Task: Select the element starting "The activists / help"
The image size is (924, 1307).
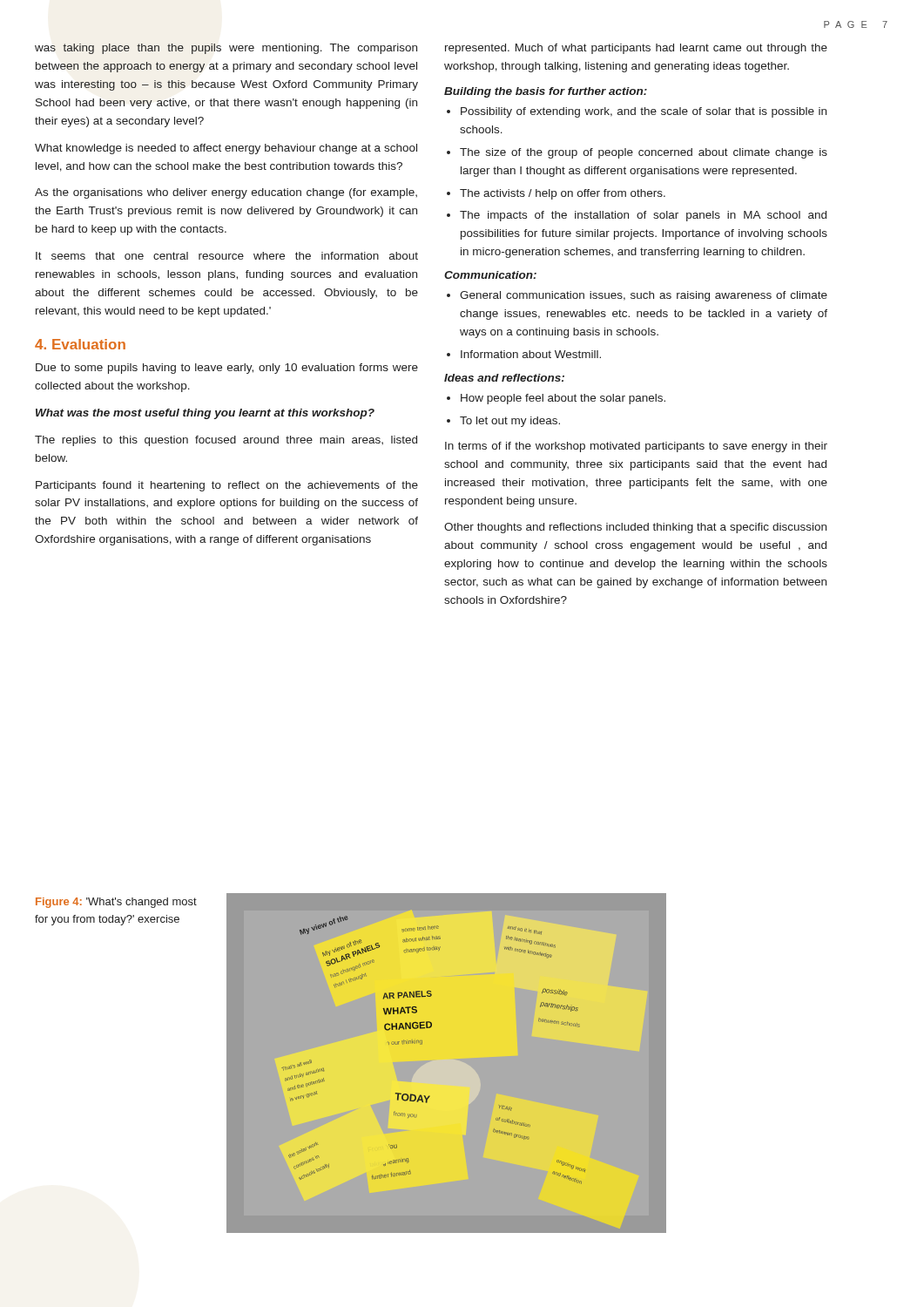Action: click(x=563, y=193)
